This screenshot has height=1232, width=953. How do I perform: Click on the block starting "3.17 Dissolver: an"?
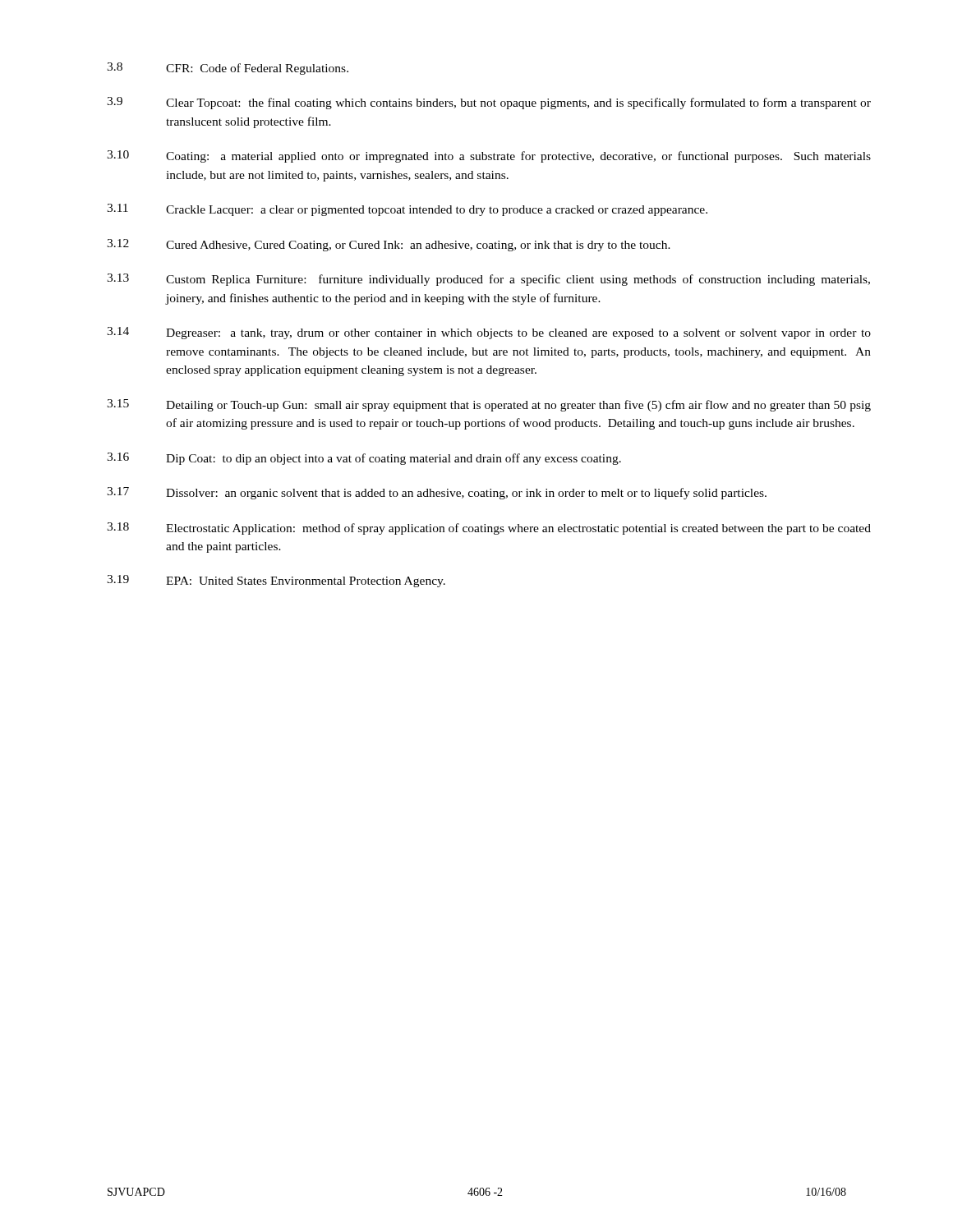point(489,493)
